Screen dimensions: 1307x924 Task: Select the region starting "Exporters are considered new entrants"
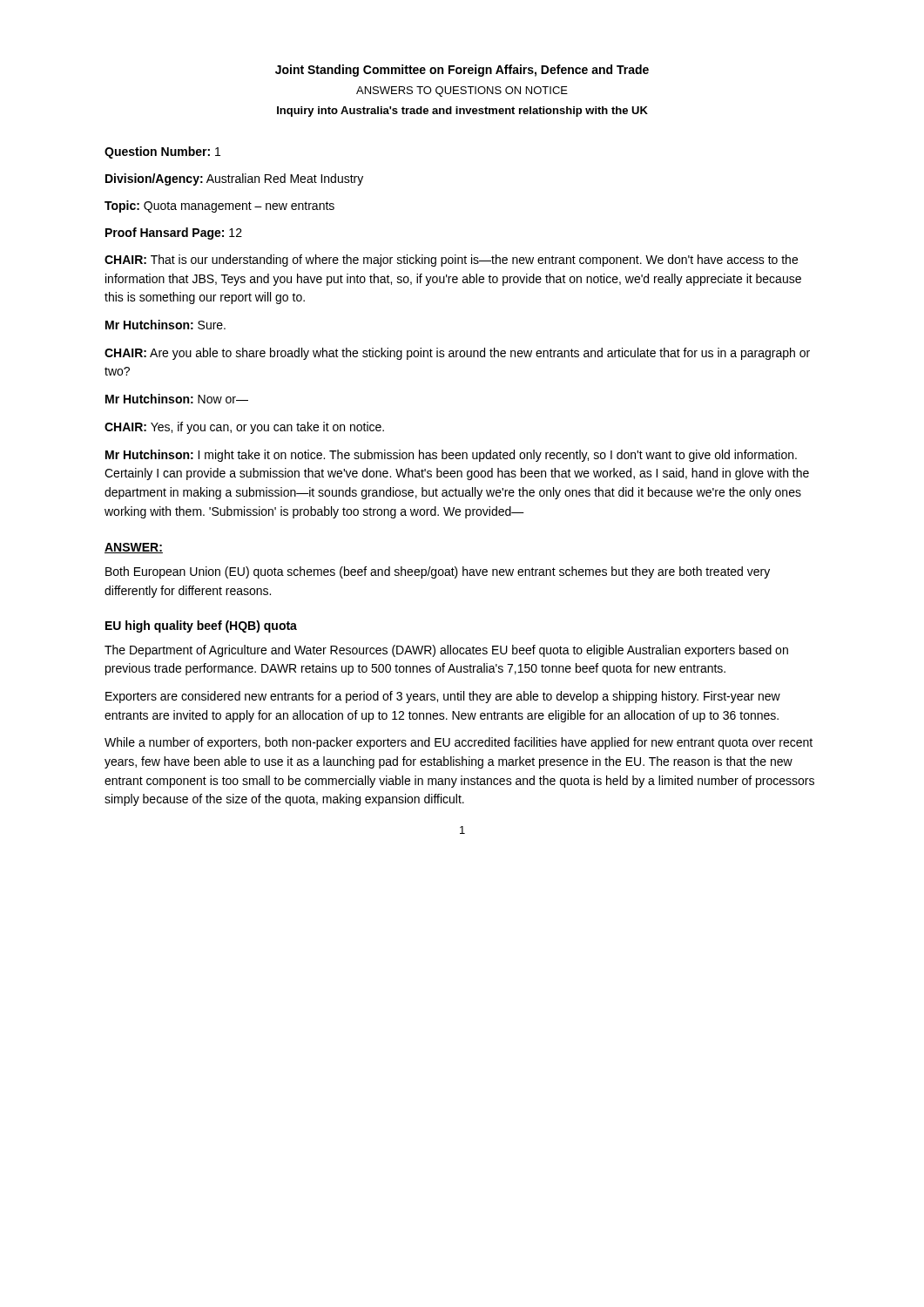click(442, 706)
